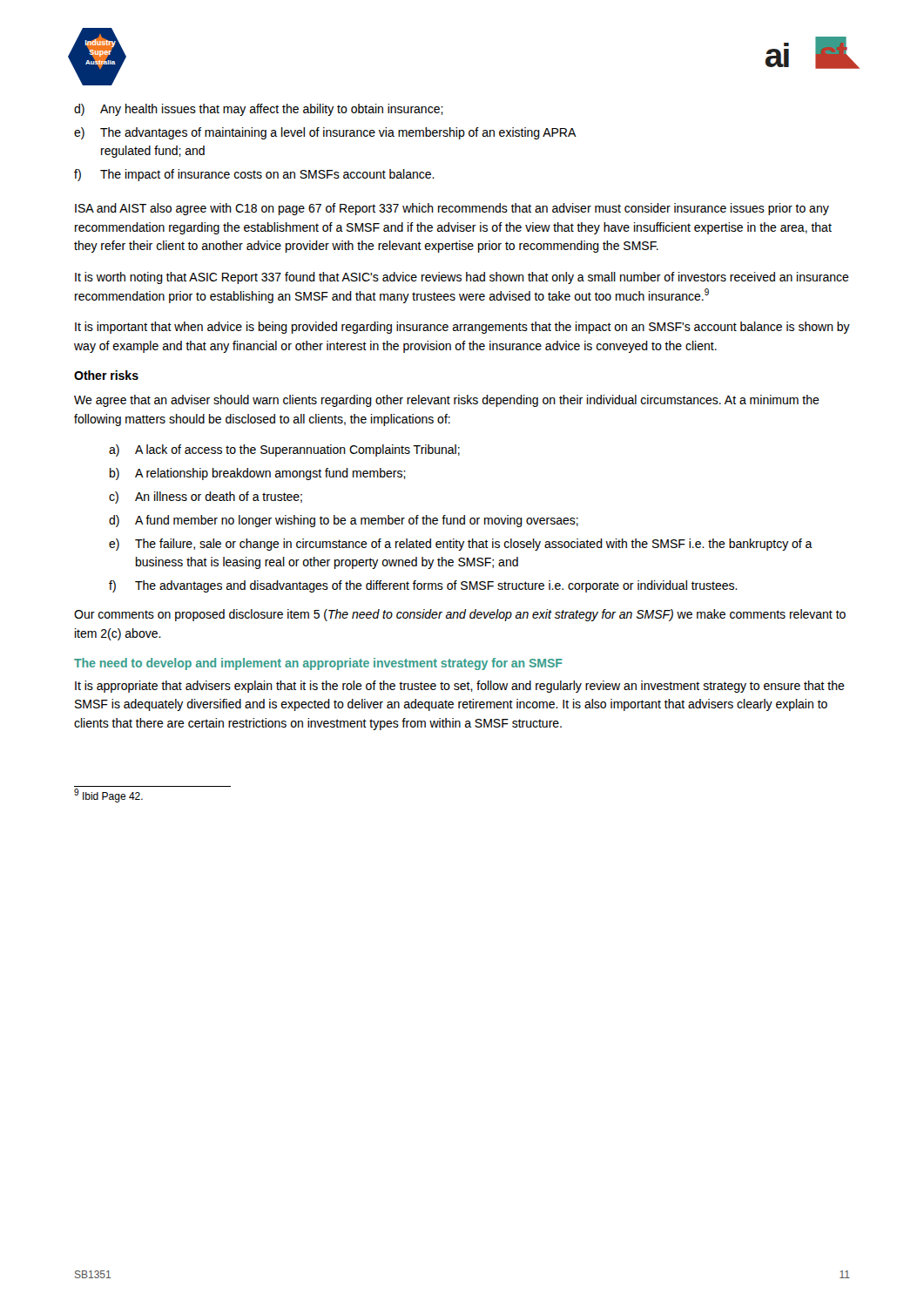This screenshot has height=1307, width=924.
Task: Point to the text block starting "It is worth noting that ASIC Report"
Action: [x=461, y=287]
